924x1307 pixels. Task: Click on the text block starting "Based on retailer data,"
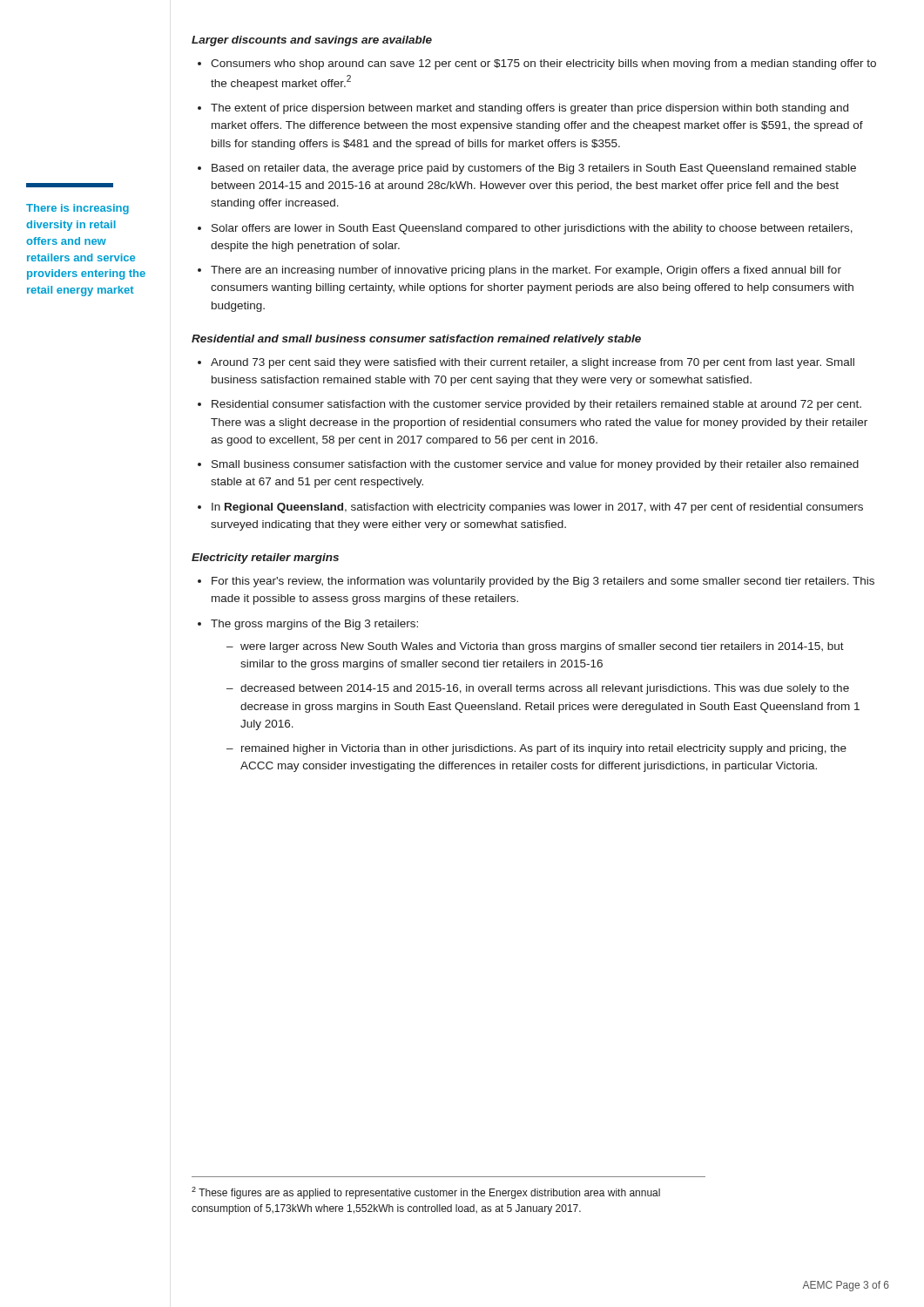[534, 185]
